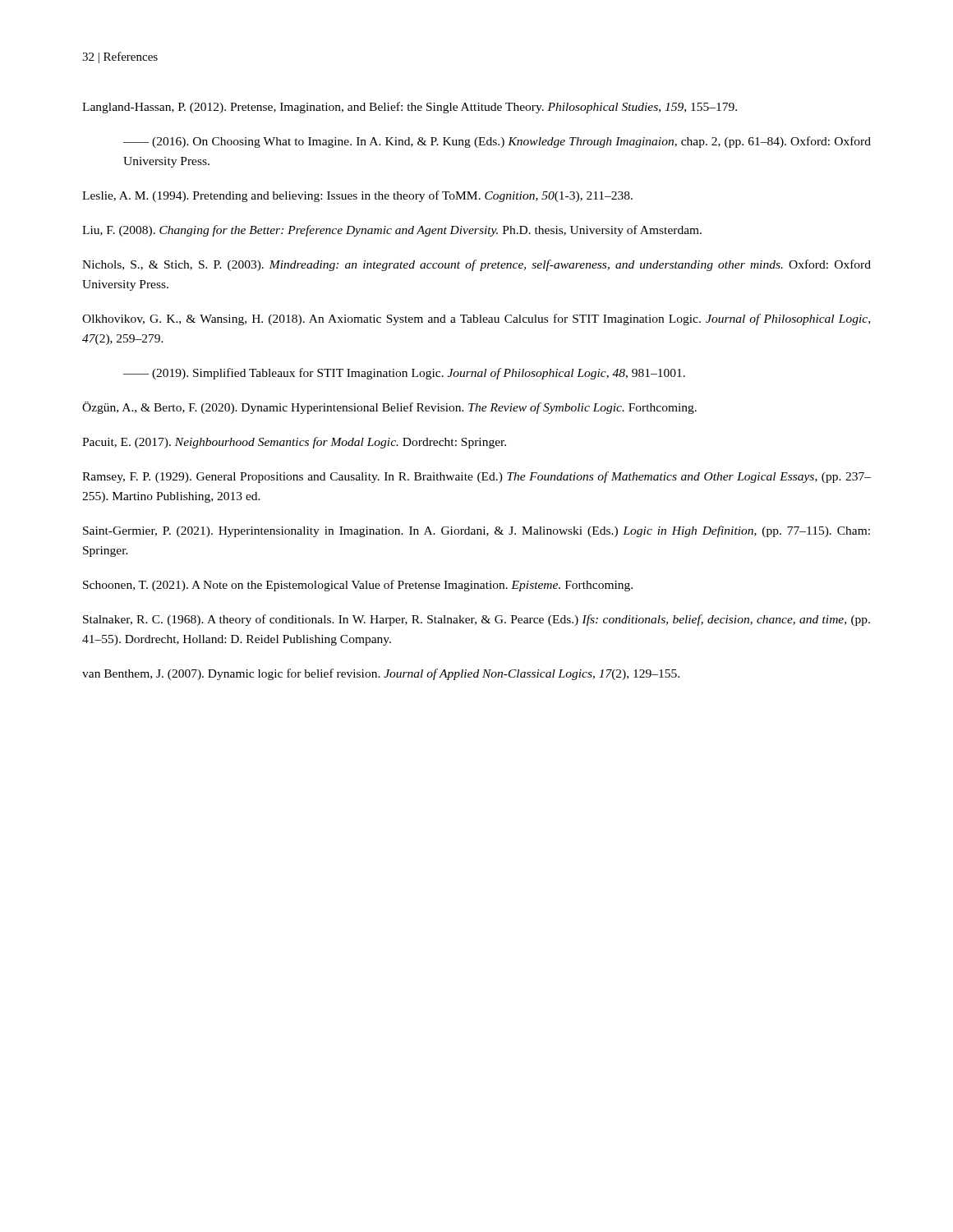This screenshot has height=1232, width=953.
Task: Select the region starting "Schoonen, T. (2021). A Note on the"
Action: point(476,585)
